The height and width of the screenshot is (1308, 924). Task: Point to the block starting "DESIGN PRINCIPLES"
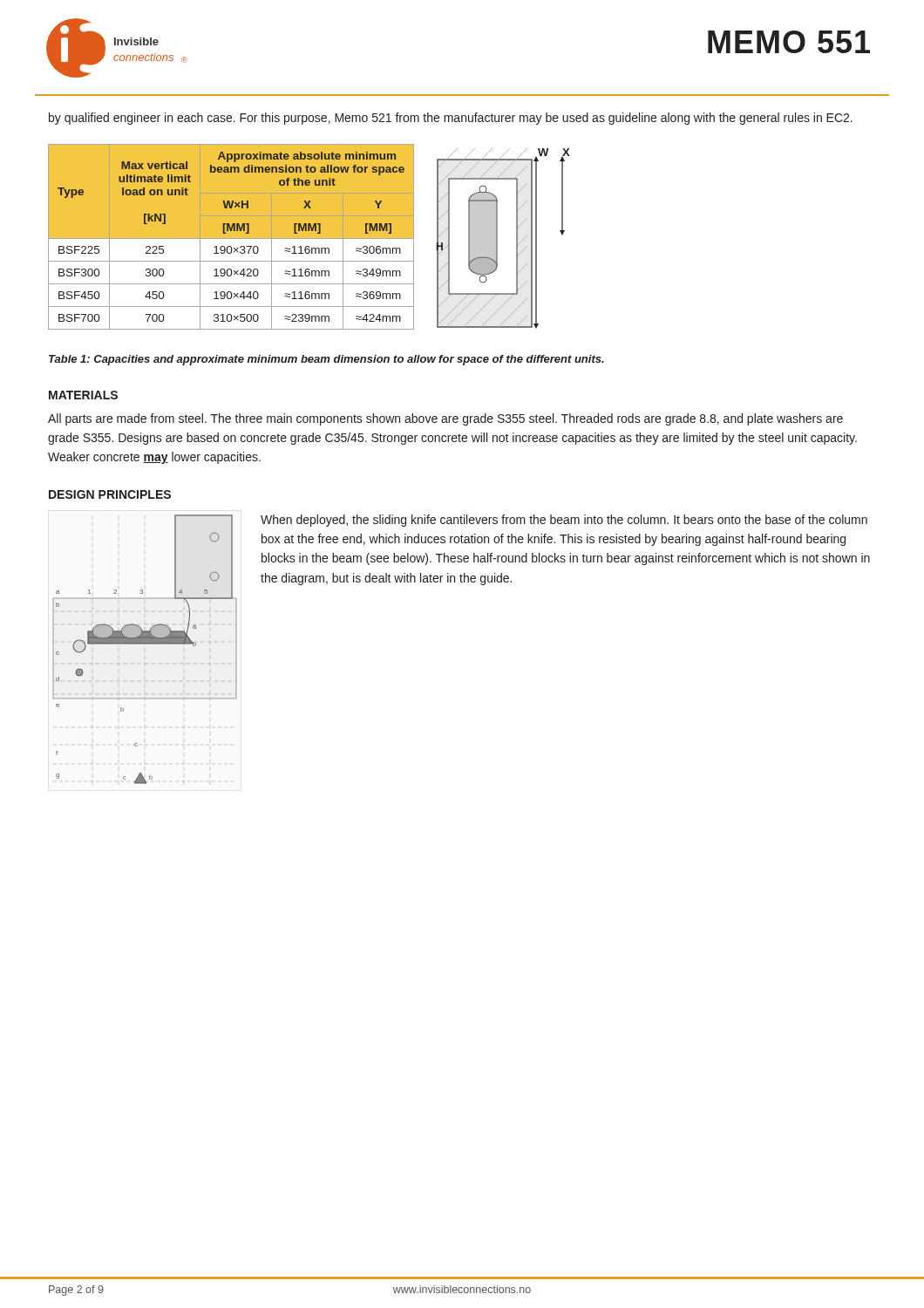110,495
